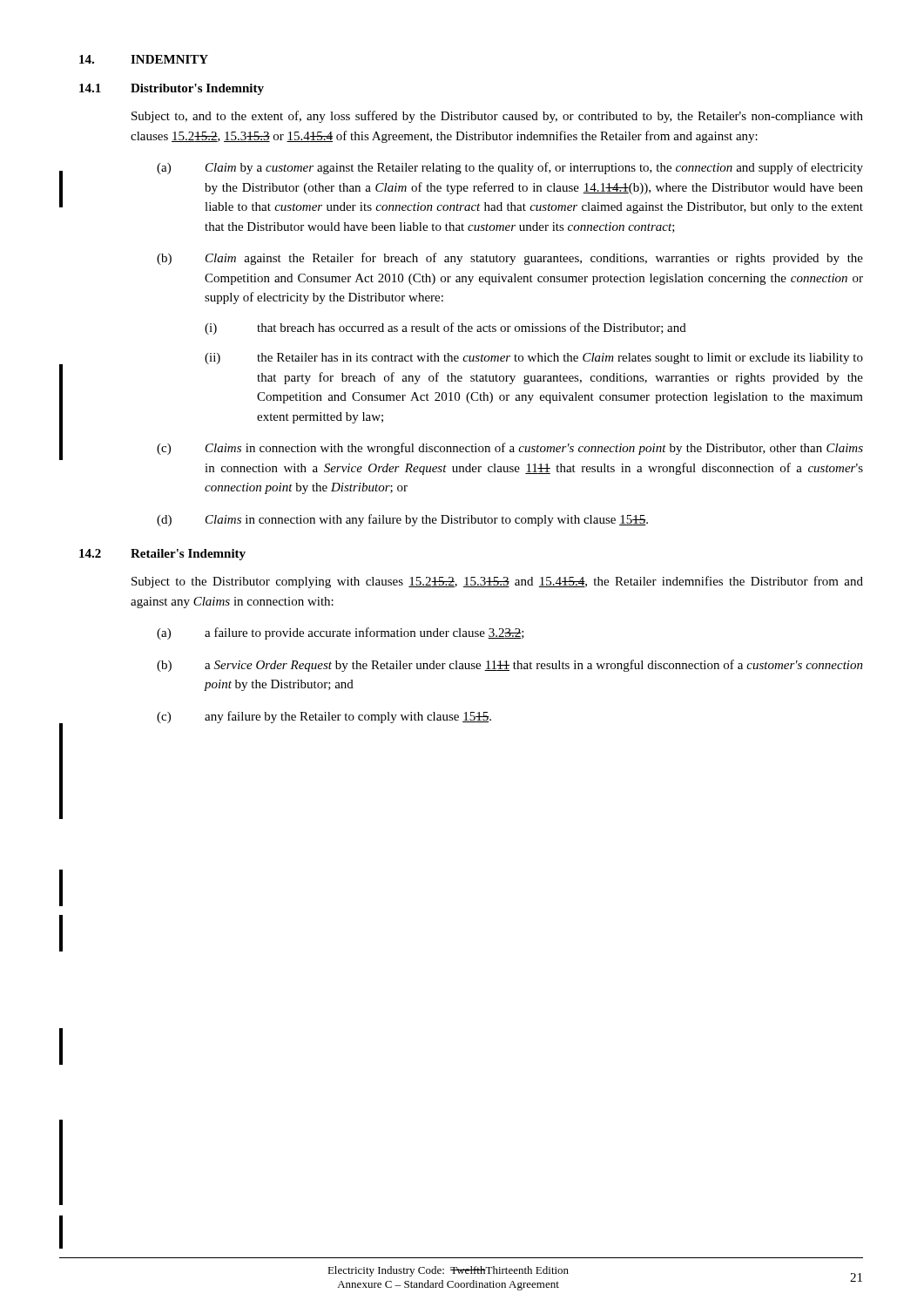Find the block on this page that starts "(d) Claims in connection with any failure by"
The width and height of the screenshot is (924, 1307).
[497, 519]
